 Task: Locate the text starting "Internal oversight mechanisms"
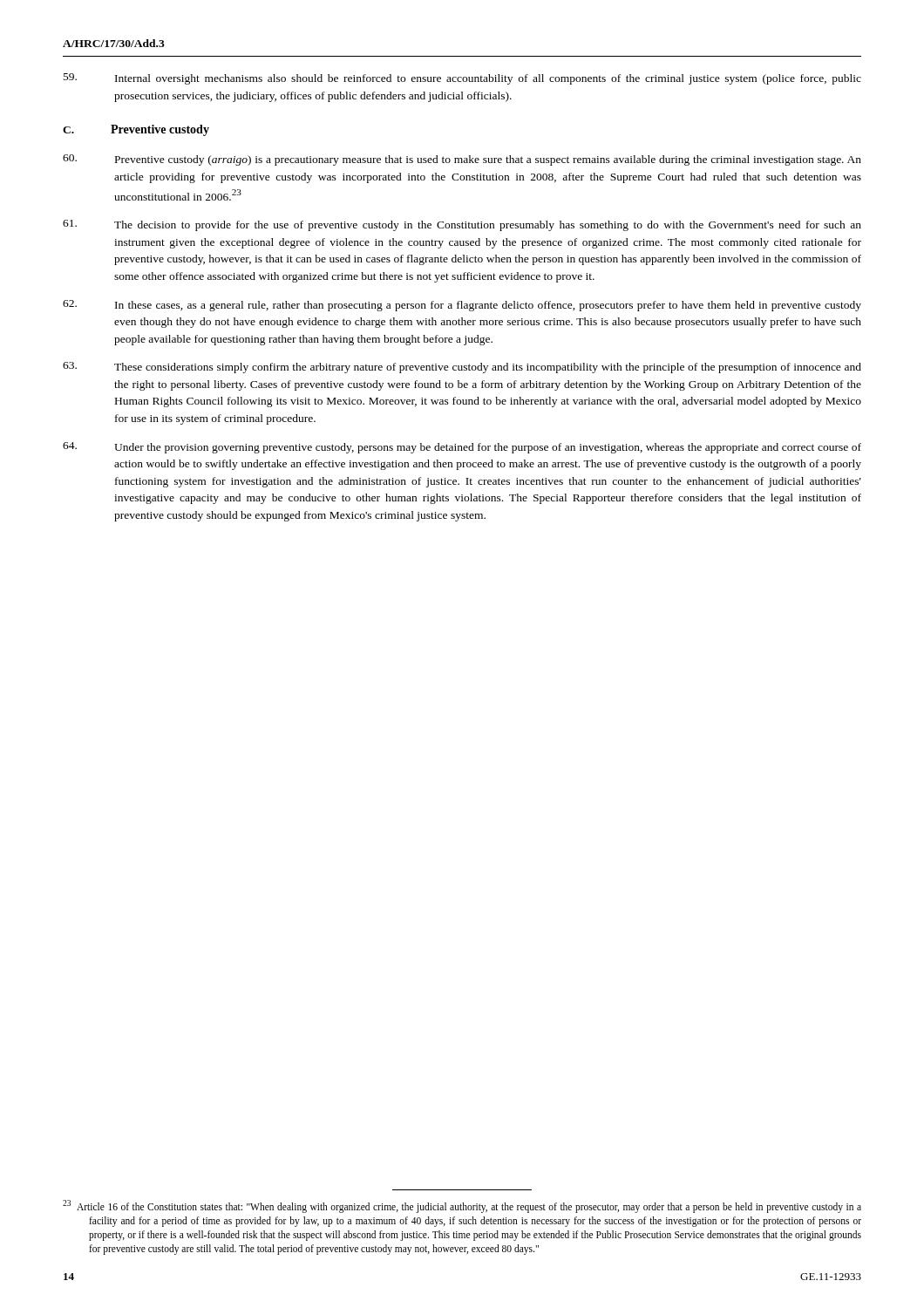462,87
